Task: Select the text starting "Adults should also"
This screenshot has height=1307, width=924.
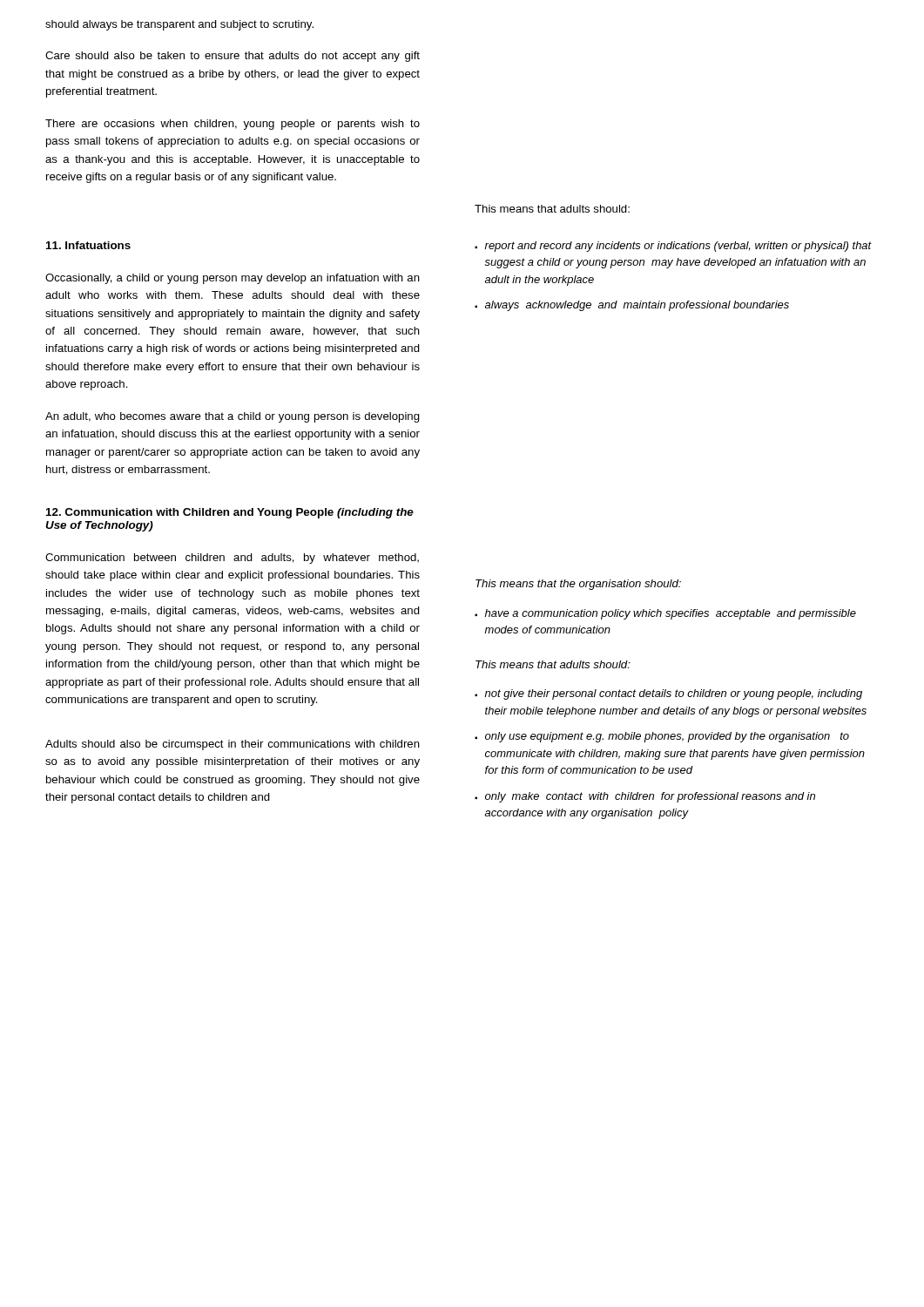Action: point(233,770)
